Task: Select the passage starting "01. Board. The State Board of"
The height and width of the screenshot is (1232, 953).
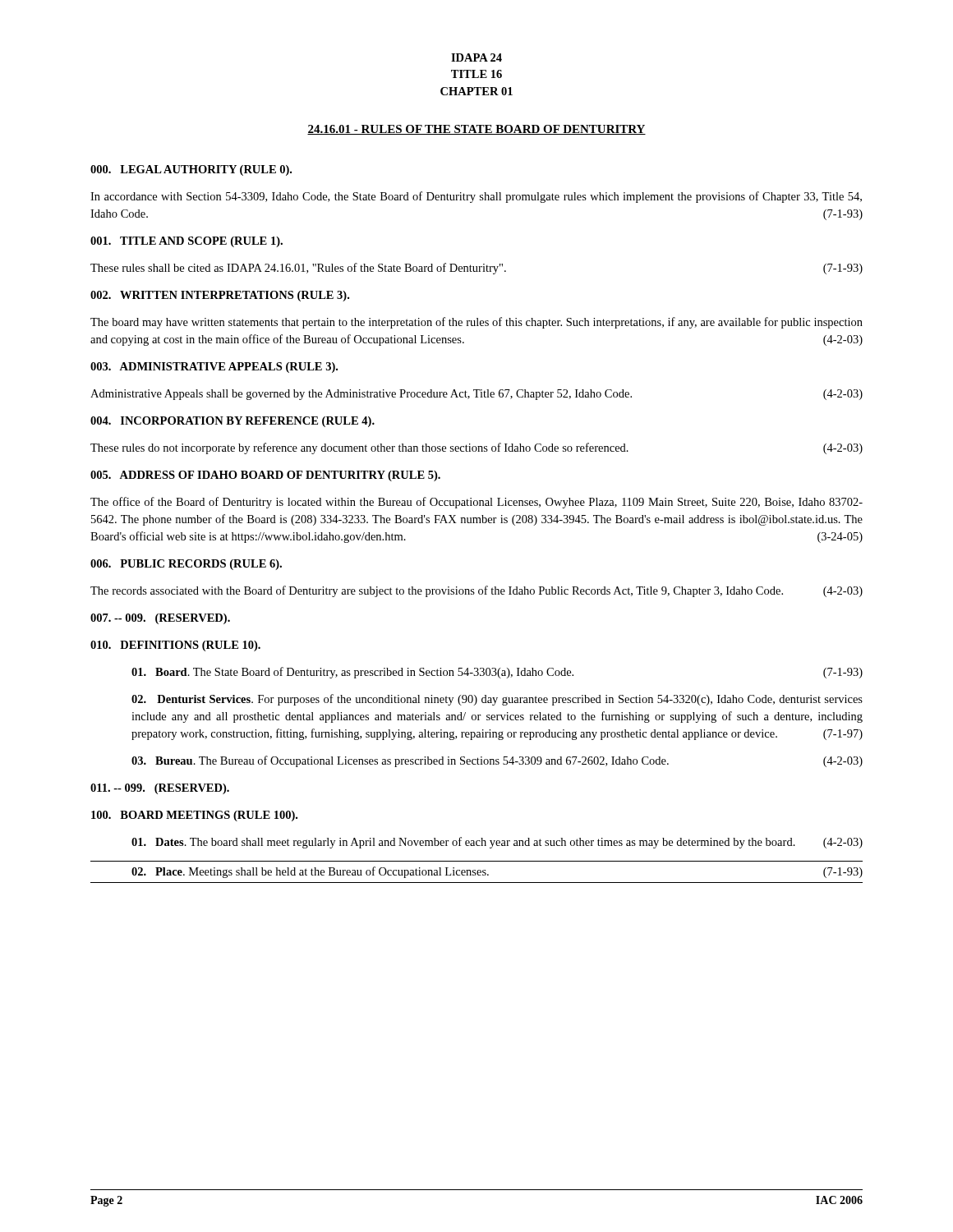Action: tap(497, 672)
